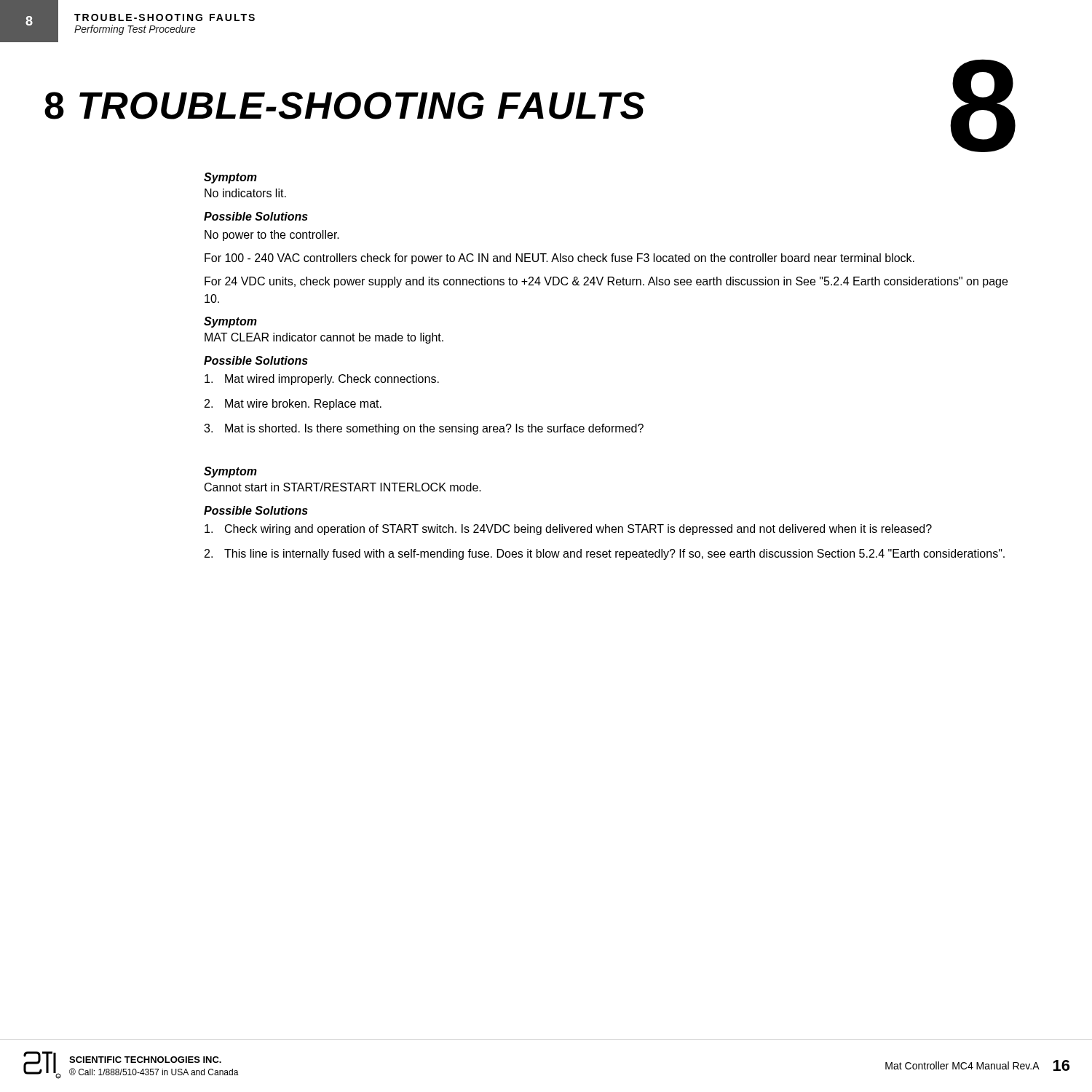Image resolution: width=1092 pixels, height=1092 pixels.
Task: Navigate to the passage starting "For 100 - 240 VAC"
Action: tap(612, 258)
